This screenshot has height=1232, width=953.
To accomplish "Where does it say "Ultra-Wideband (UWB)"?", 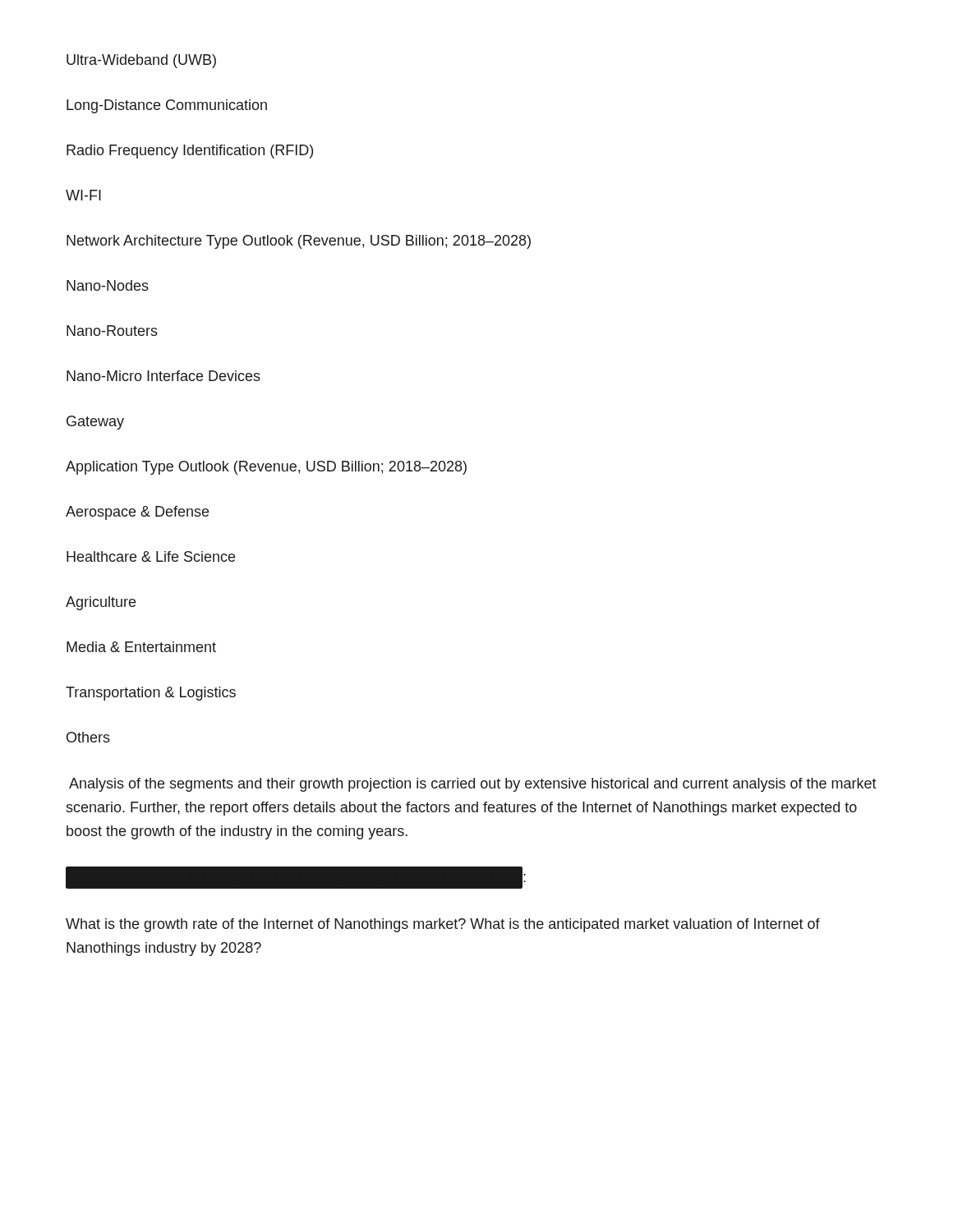I will click(141, 60).
